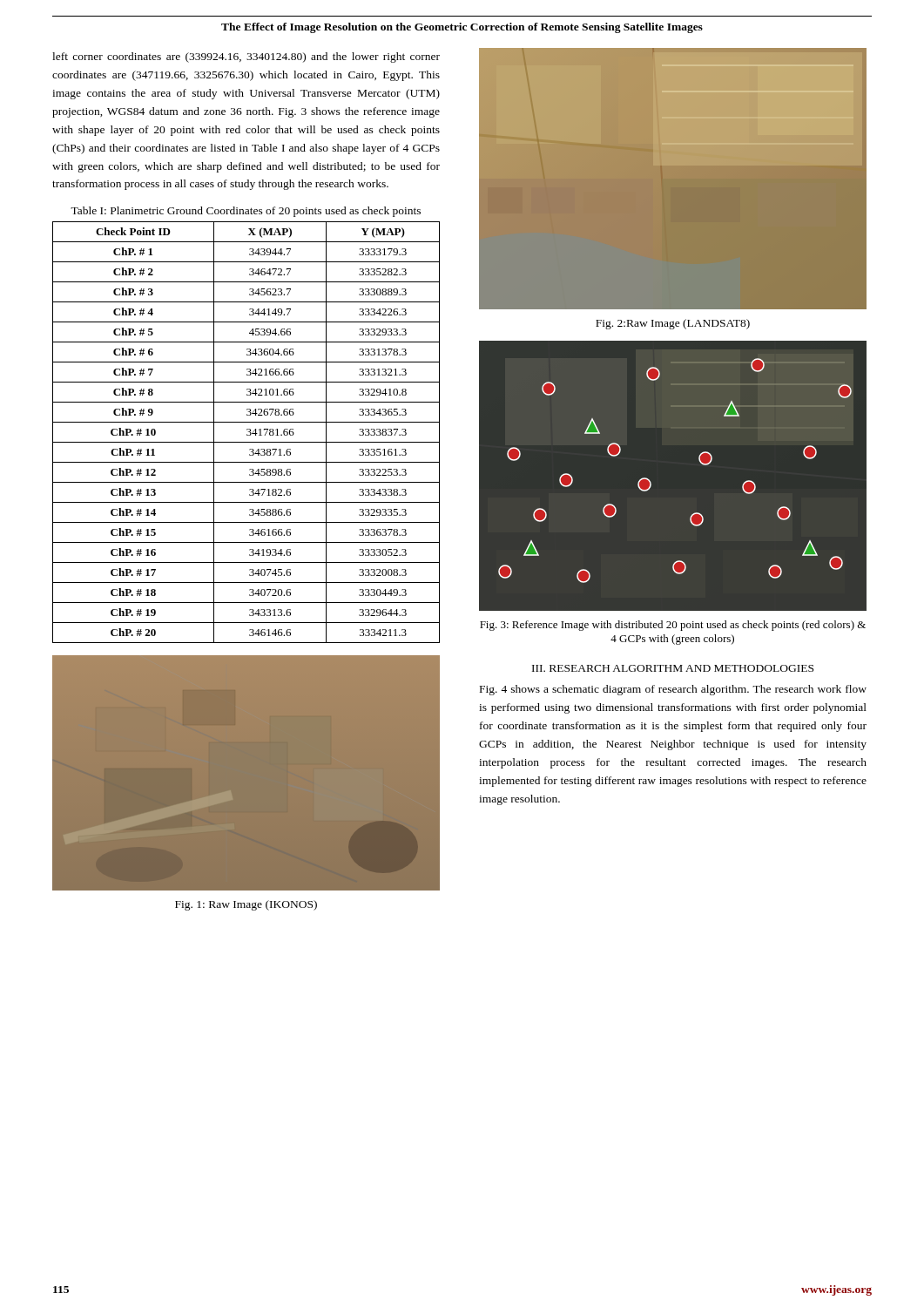924x1307 pixels.
Task: Click the caption that begins "Fig. 3: Reference Image with distributed"
Action: click(x=673, y=631)
